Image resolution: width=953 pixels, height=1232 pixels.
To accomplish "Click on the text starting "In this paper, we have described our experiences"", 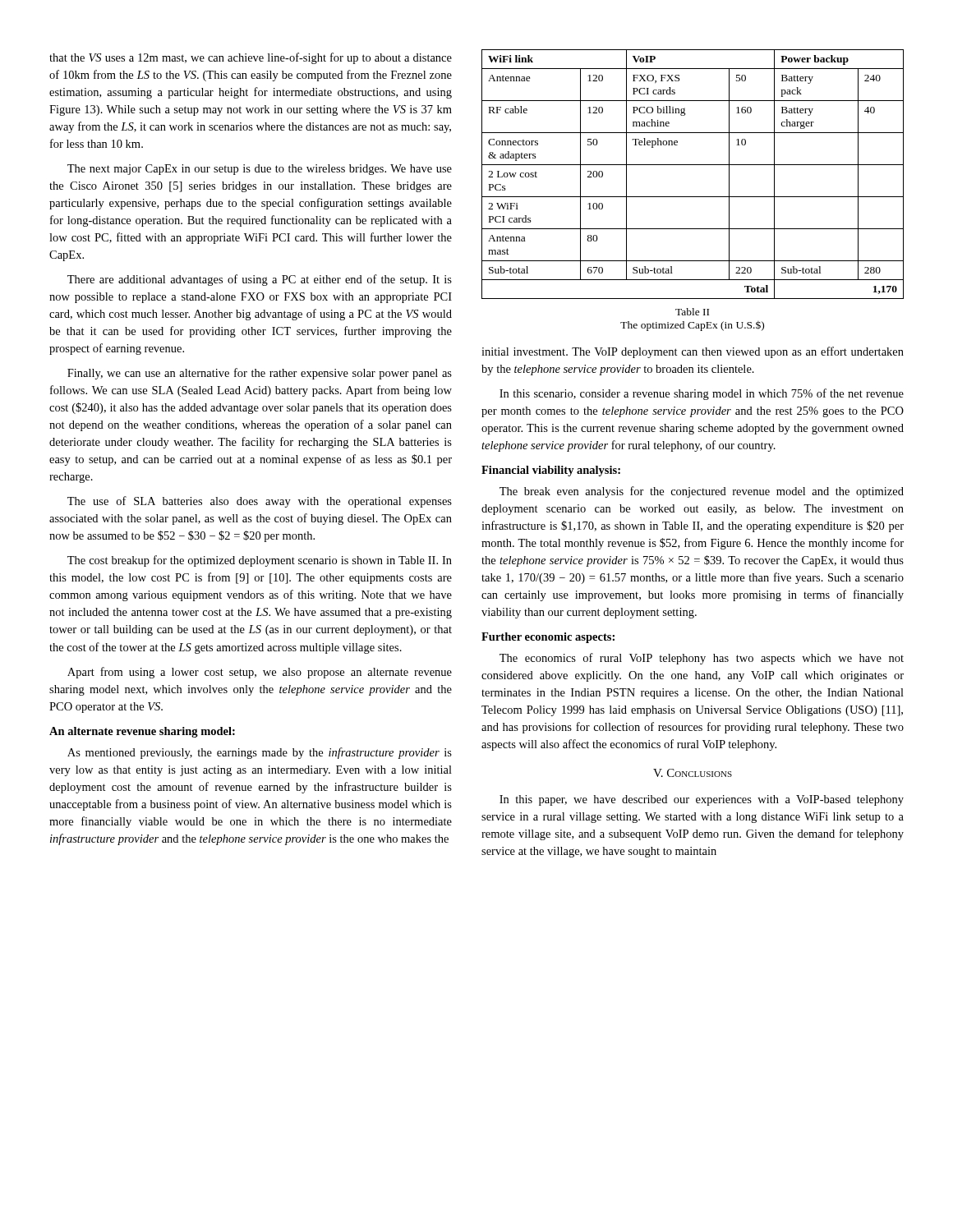I will pyautogui.click(x=693, y=826).
